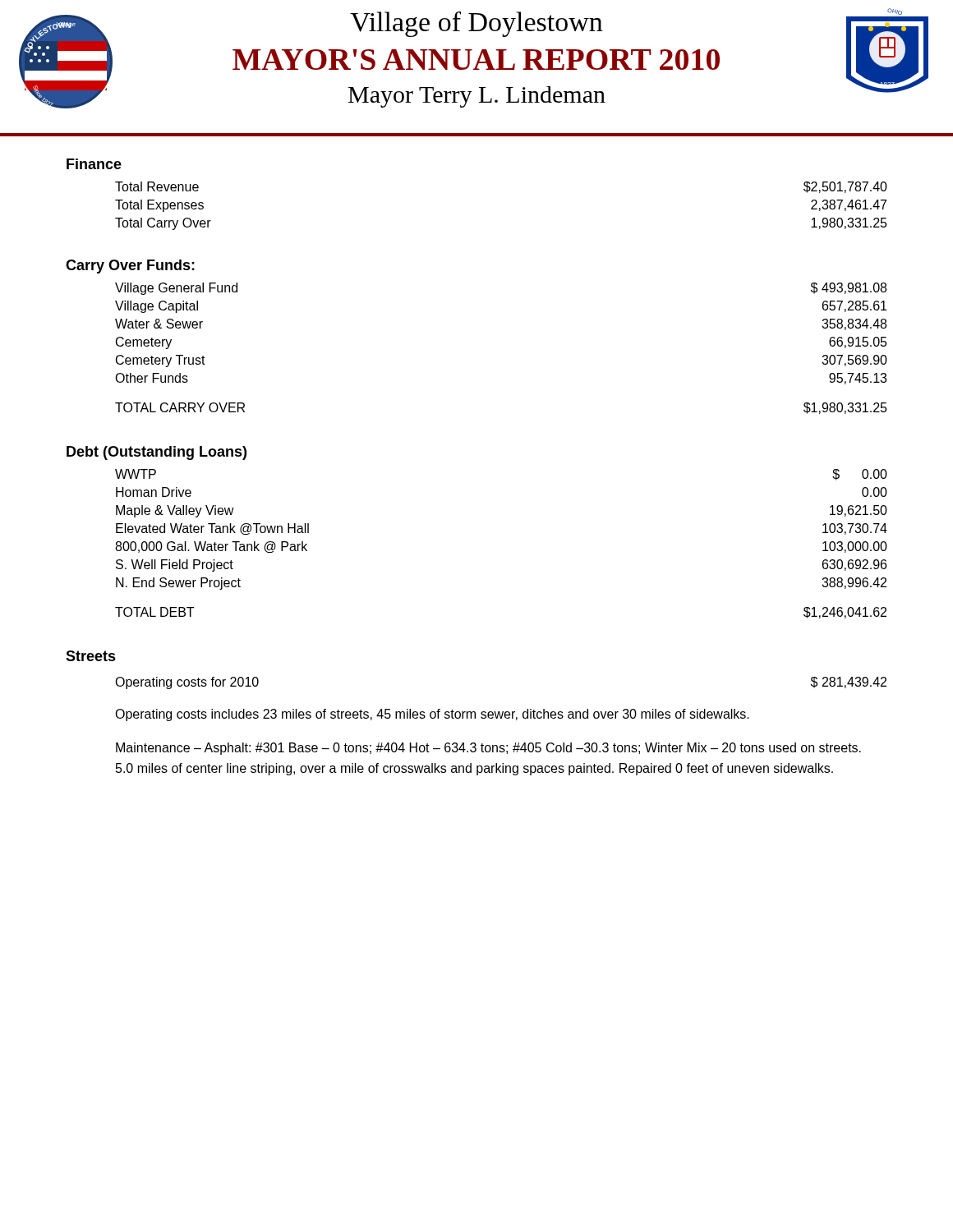953x1232 pixels.
Task: Find the block on this page that starts "WWTP $ 0.00 Homan Drive 0.00 Maple &"
Action: [132, 474]
